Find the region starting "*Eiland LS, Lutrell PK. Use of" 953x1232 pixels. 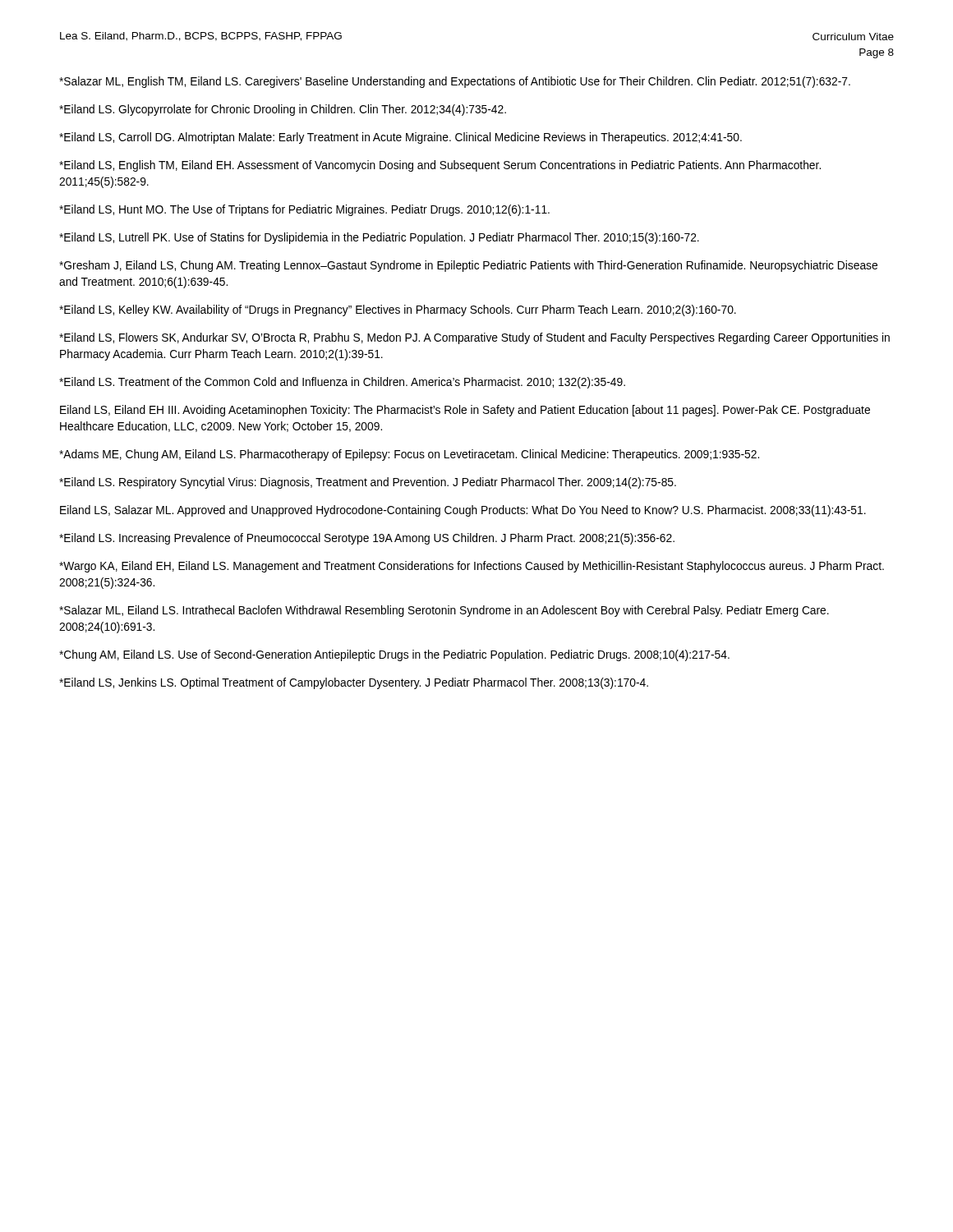(x=379, y=238)
